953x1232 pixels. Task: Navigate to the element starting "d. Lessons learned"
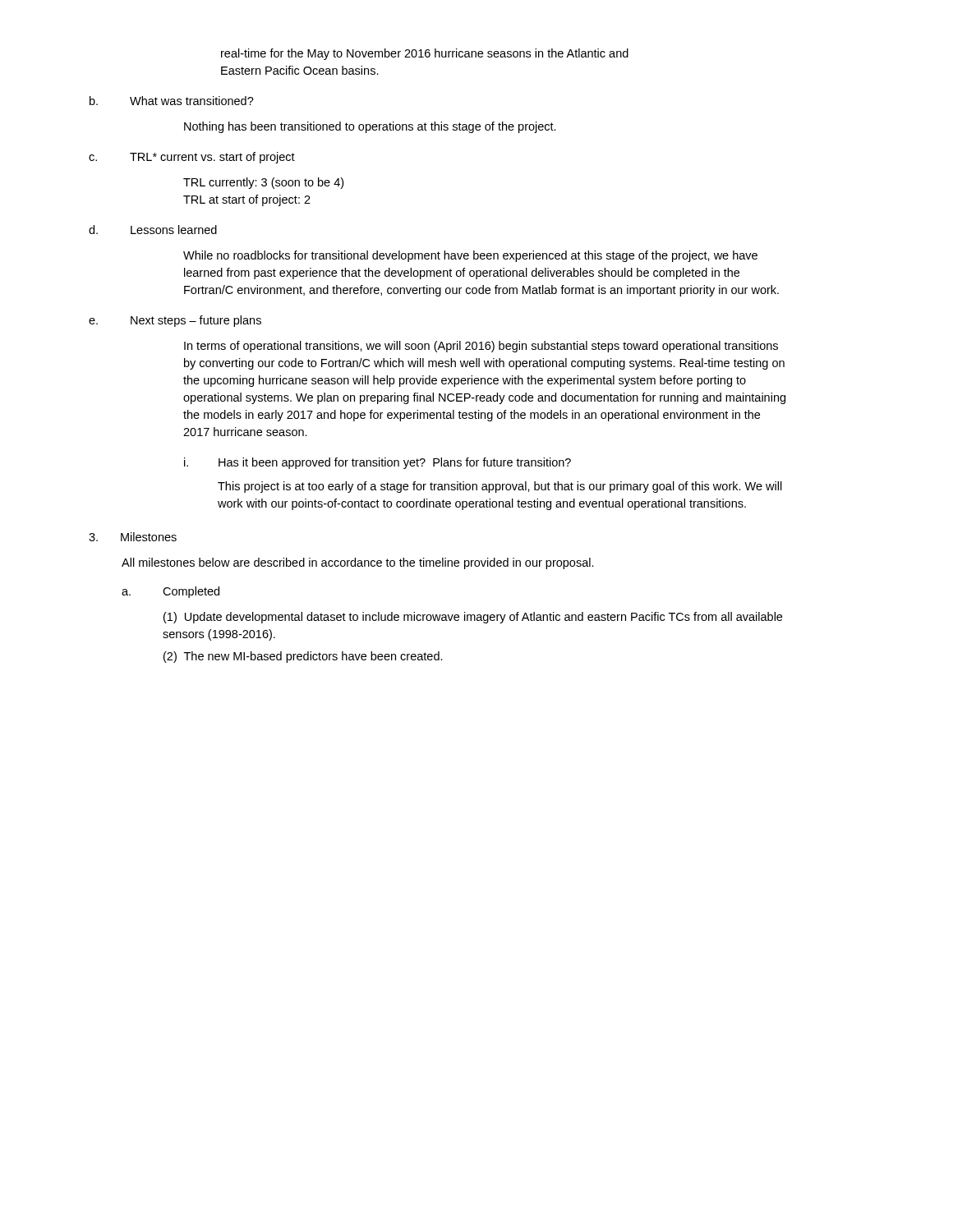[x=153, y=231]
